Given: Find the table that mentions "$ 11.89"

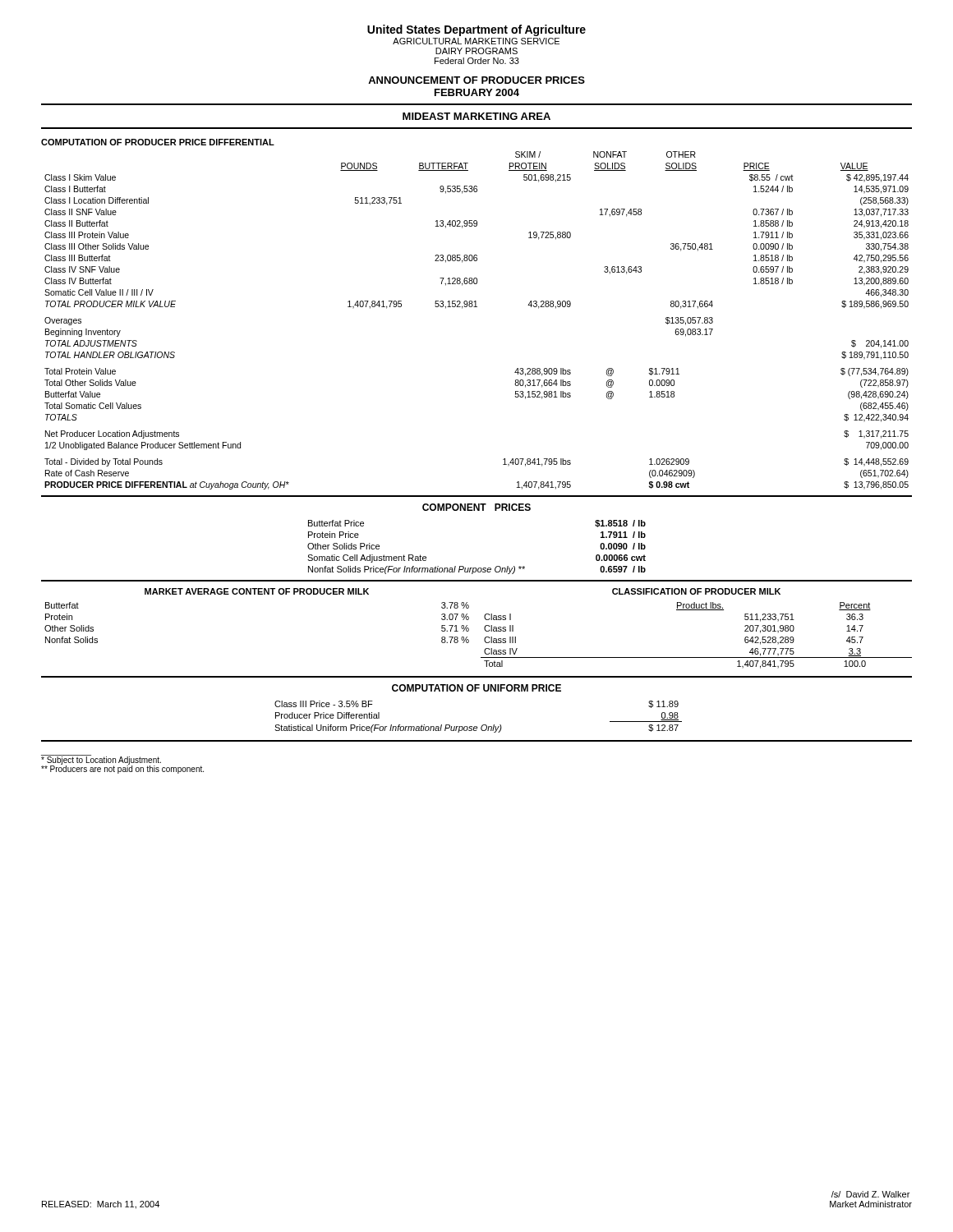Looking at the screenshot, I should (x=476, y=716).
